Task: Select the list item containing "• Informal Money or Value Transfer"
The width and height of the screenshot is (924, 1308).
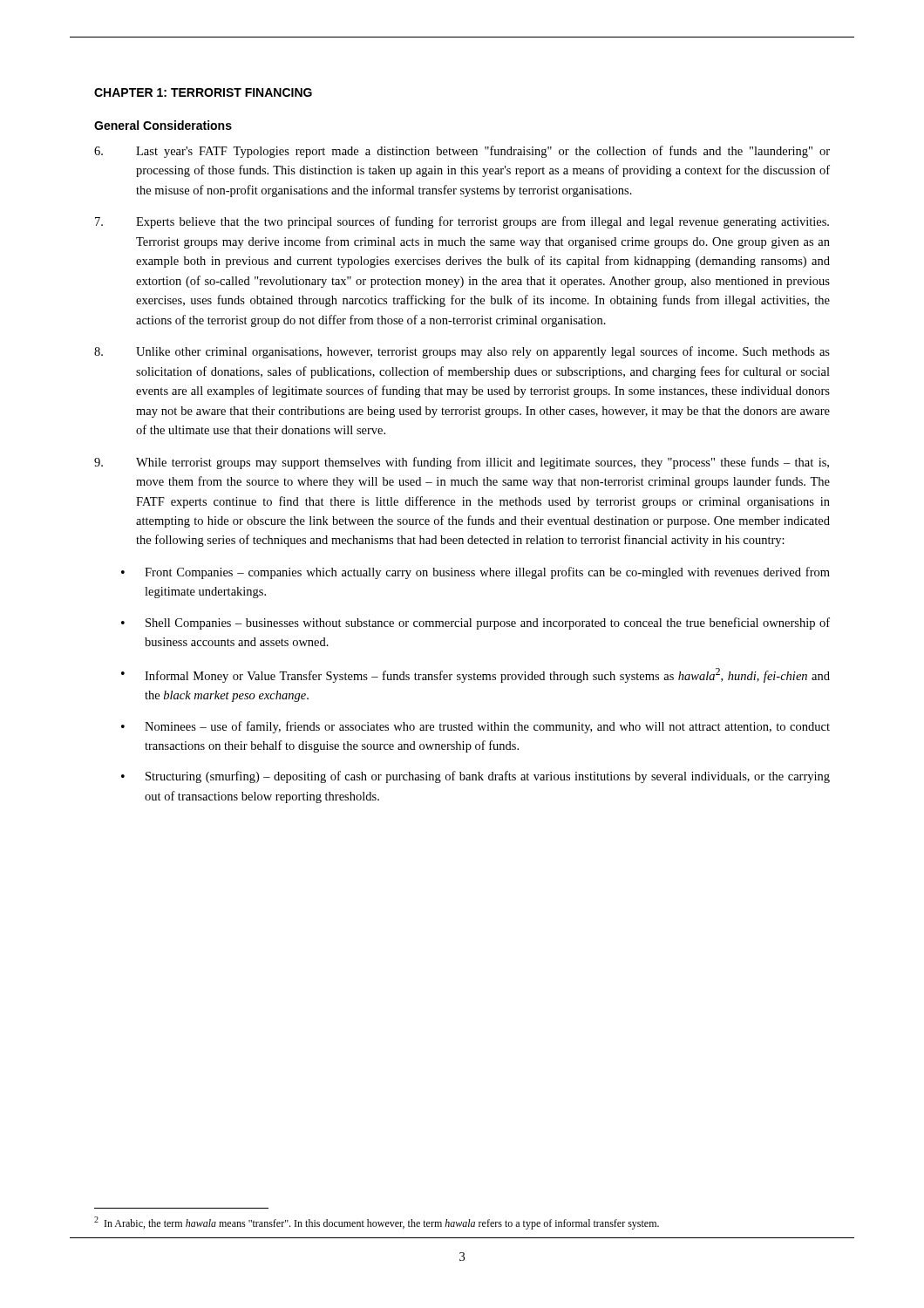Action: click(475, 684)
